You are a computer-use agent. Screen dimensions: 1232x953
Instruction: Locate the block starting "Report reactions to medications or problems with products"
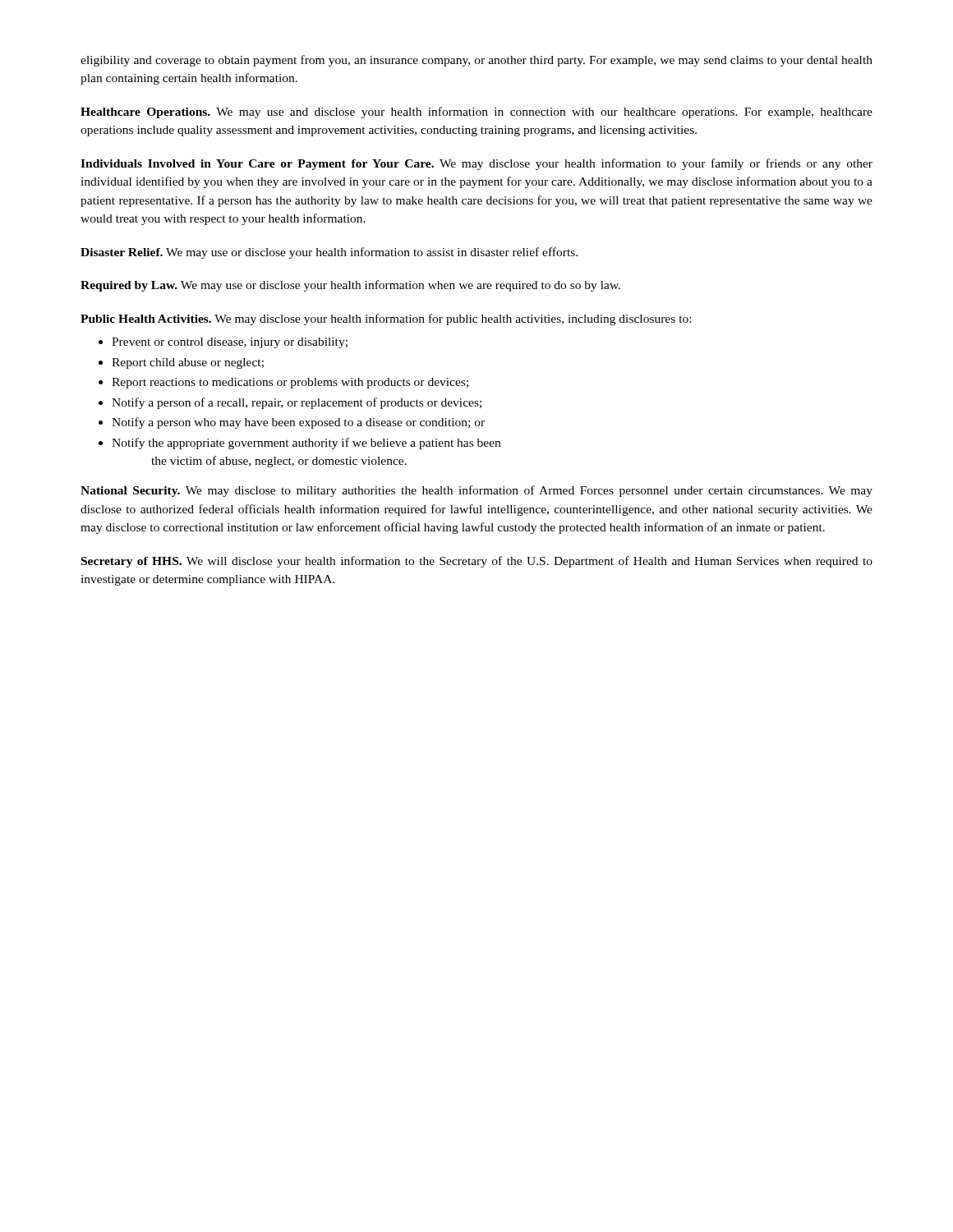click(290, 383)
